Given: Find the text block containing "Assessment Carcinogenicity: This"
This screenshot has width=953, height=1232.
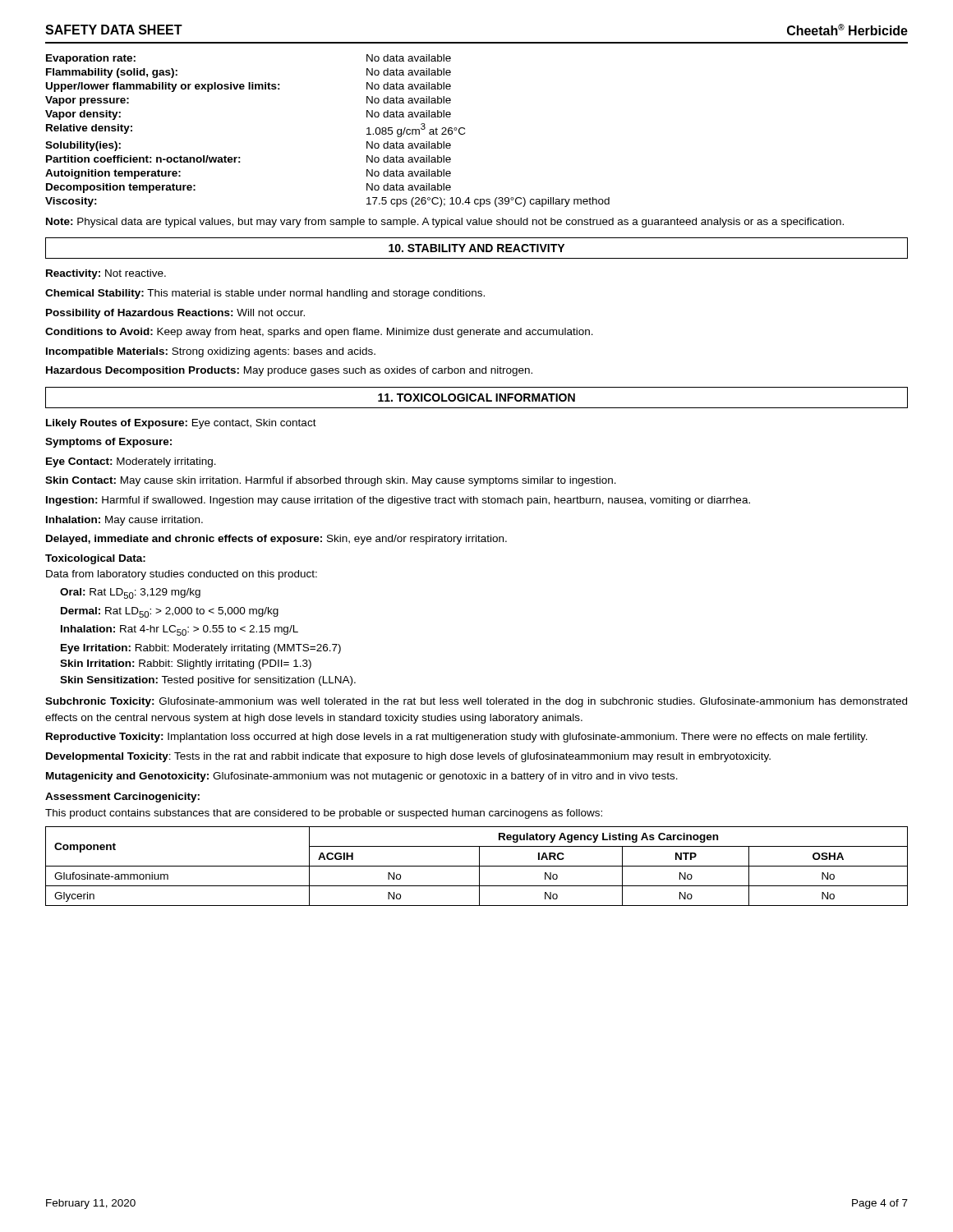Looking at the screenshot, I should (476, 806).
